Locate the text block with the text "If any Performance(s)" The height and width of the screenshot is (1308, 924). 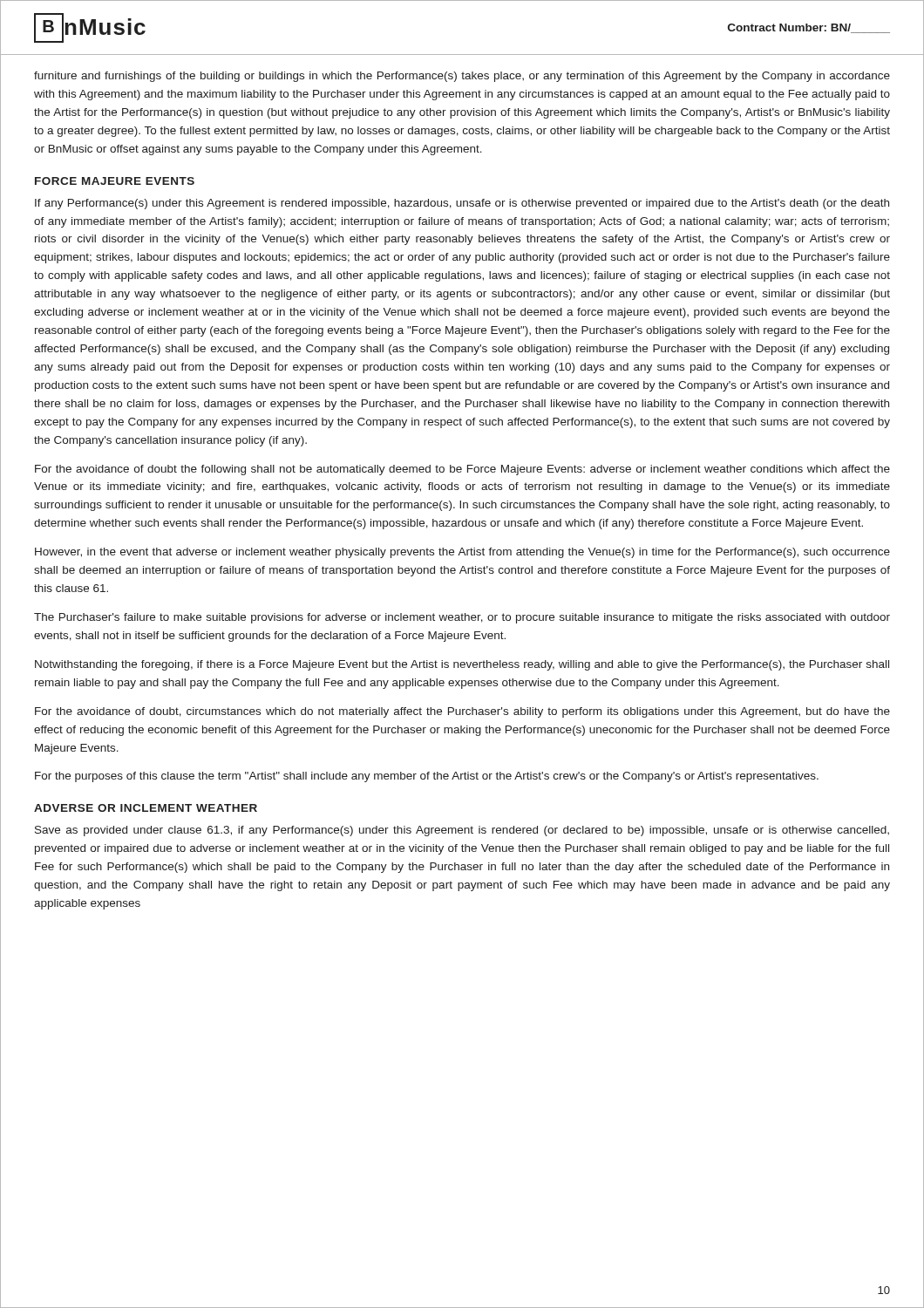462,321
